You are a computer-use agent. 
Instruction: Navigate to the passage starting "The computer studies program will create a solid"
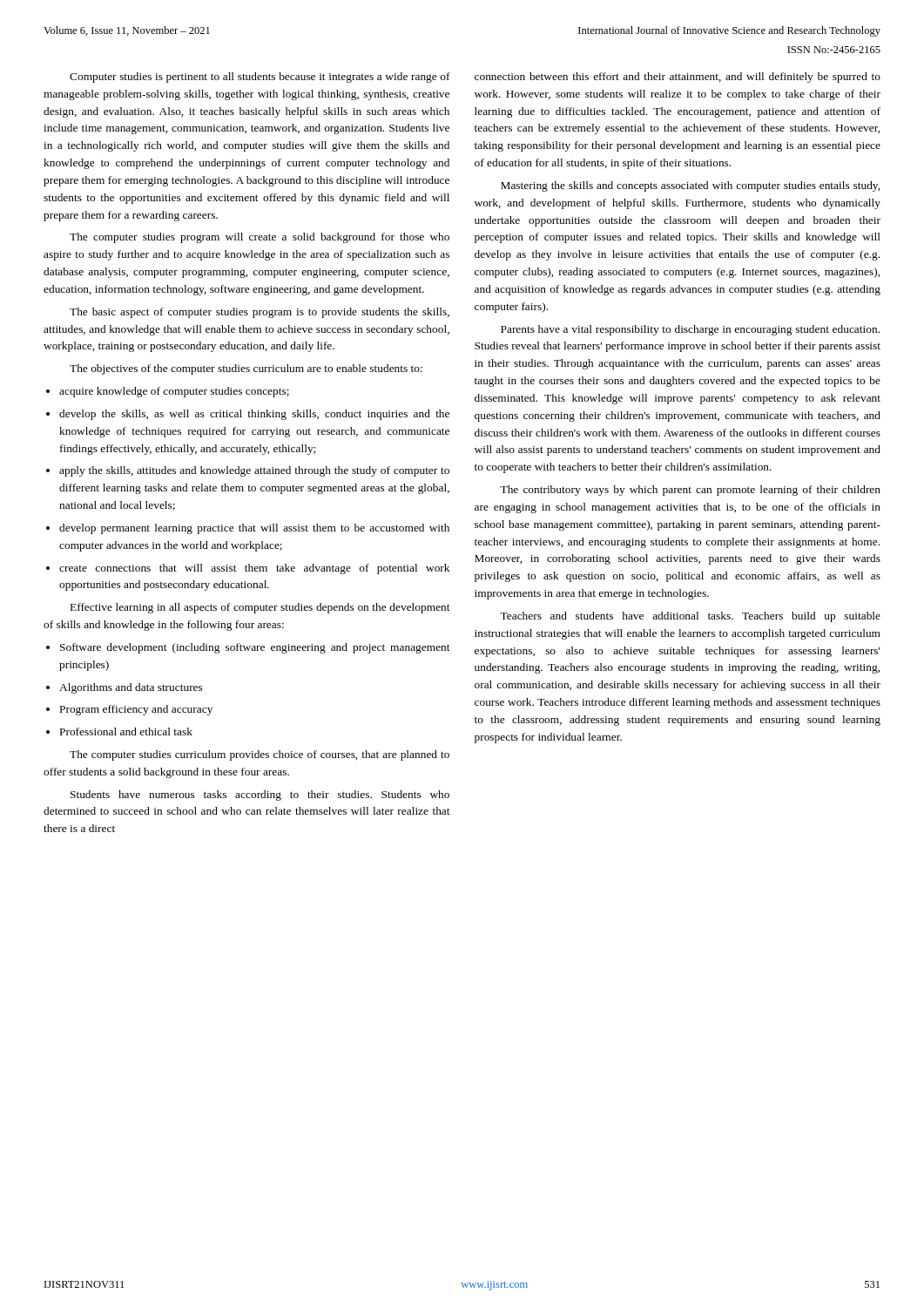click(247, 263)
